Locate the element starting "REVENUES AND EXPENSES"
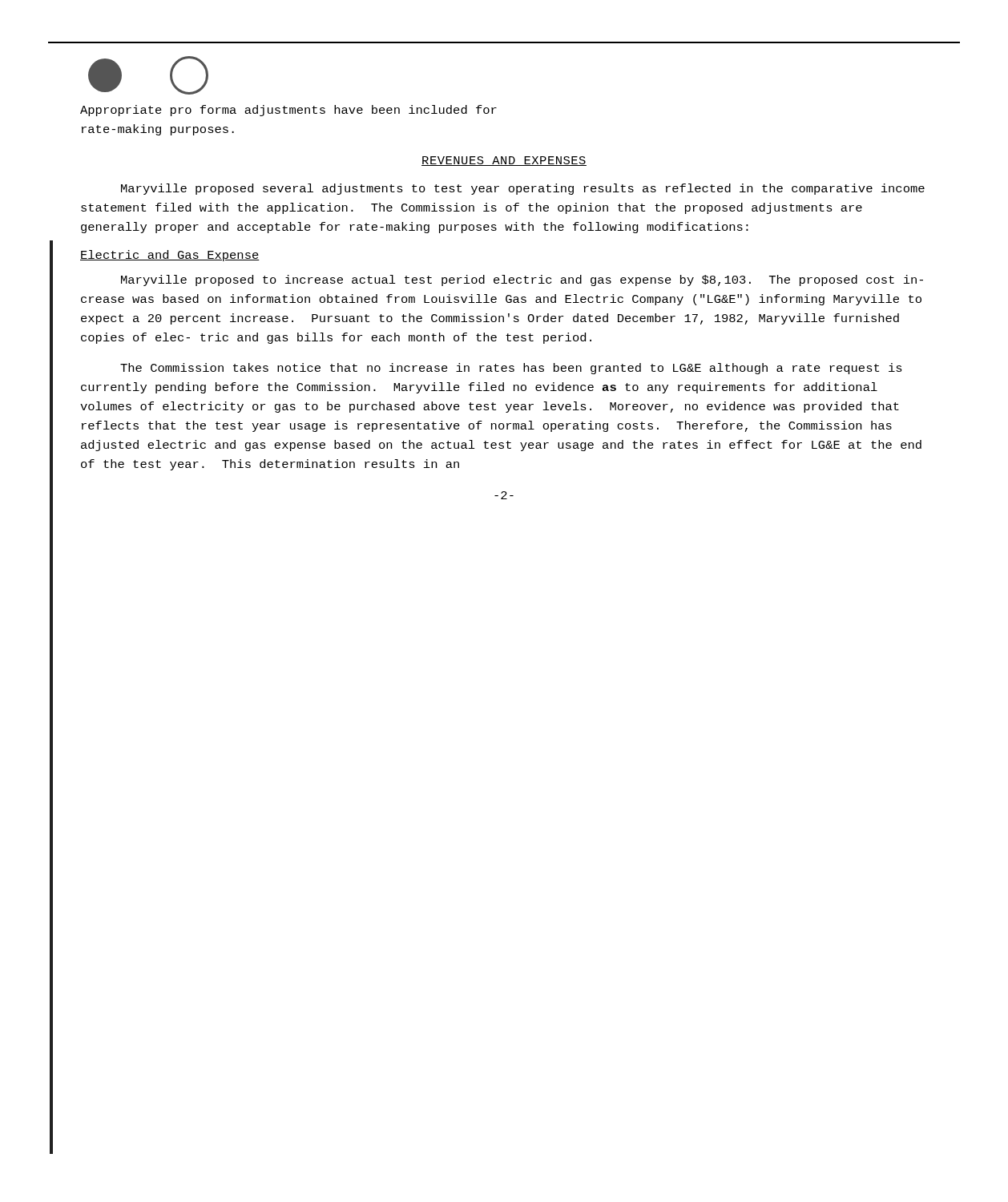Screen dimensions: 1202x1008 [504, 161]
